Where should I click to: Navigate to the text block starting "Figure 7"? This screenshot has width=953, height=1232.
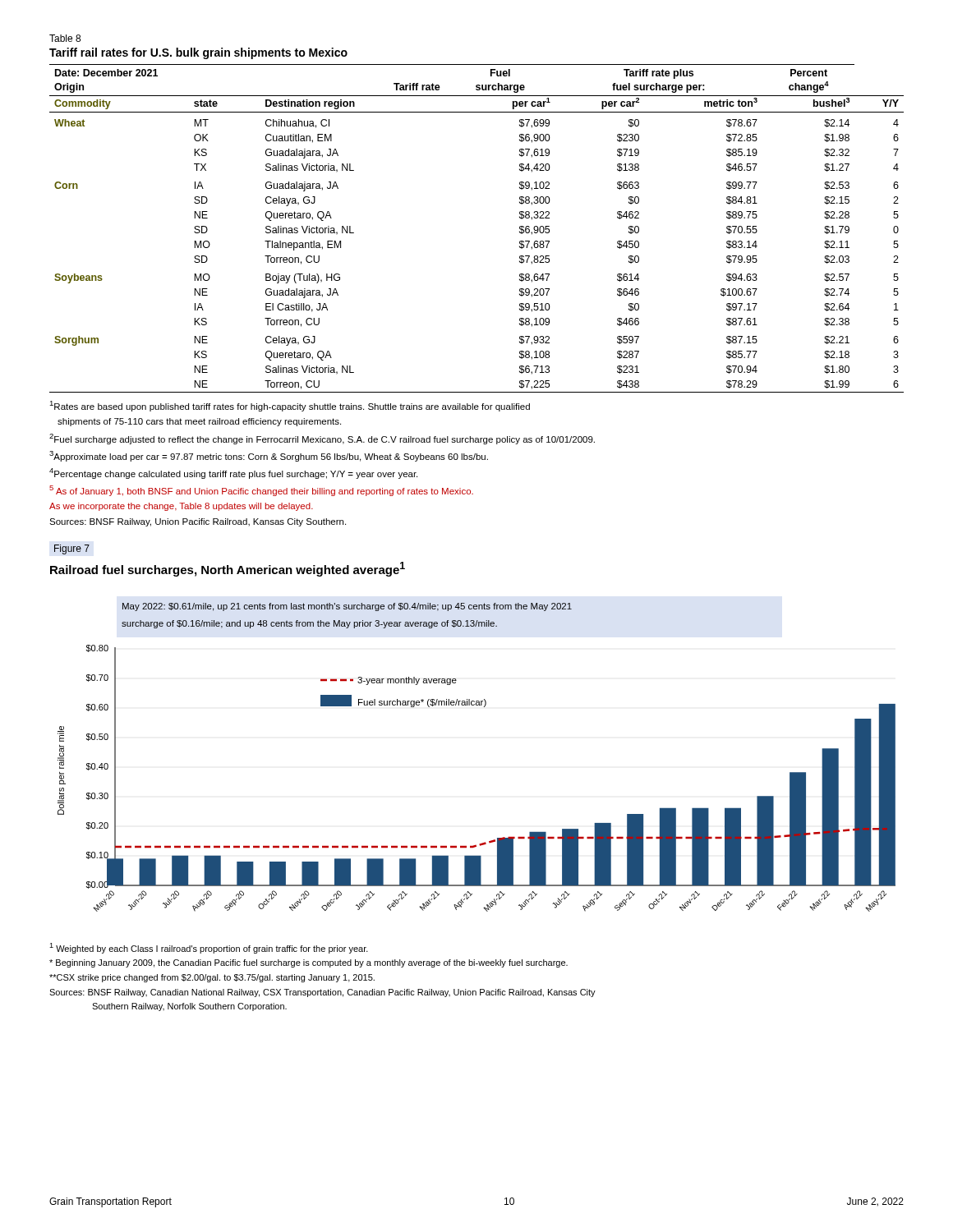(x=71, y=549)
